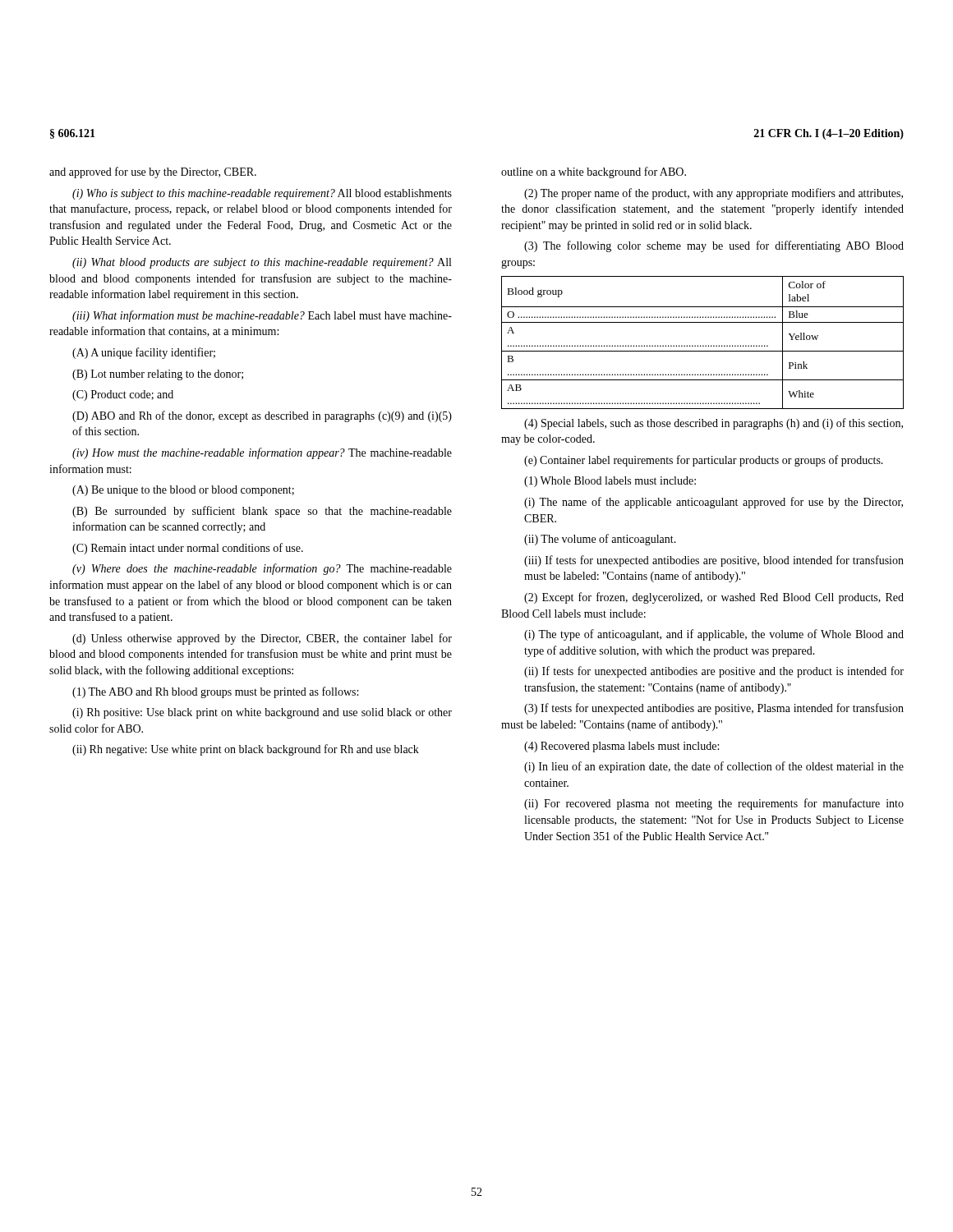953x1232 pixels.
Task: Find the block on this page that starts "(D) ABO and Rh of the donor, except"
Action: [251, 424]
